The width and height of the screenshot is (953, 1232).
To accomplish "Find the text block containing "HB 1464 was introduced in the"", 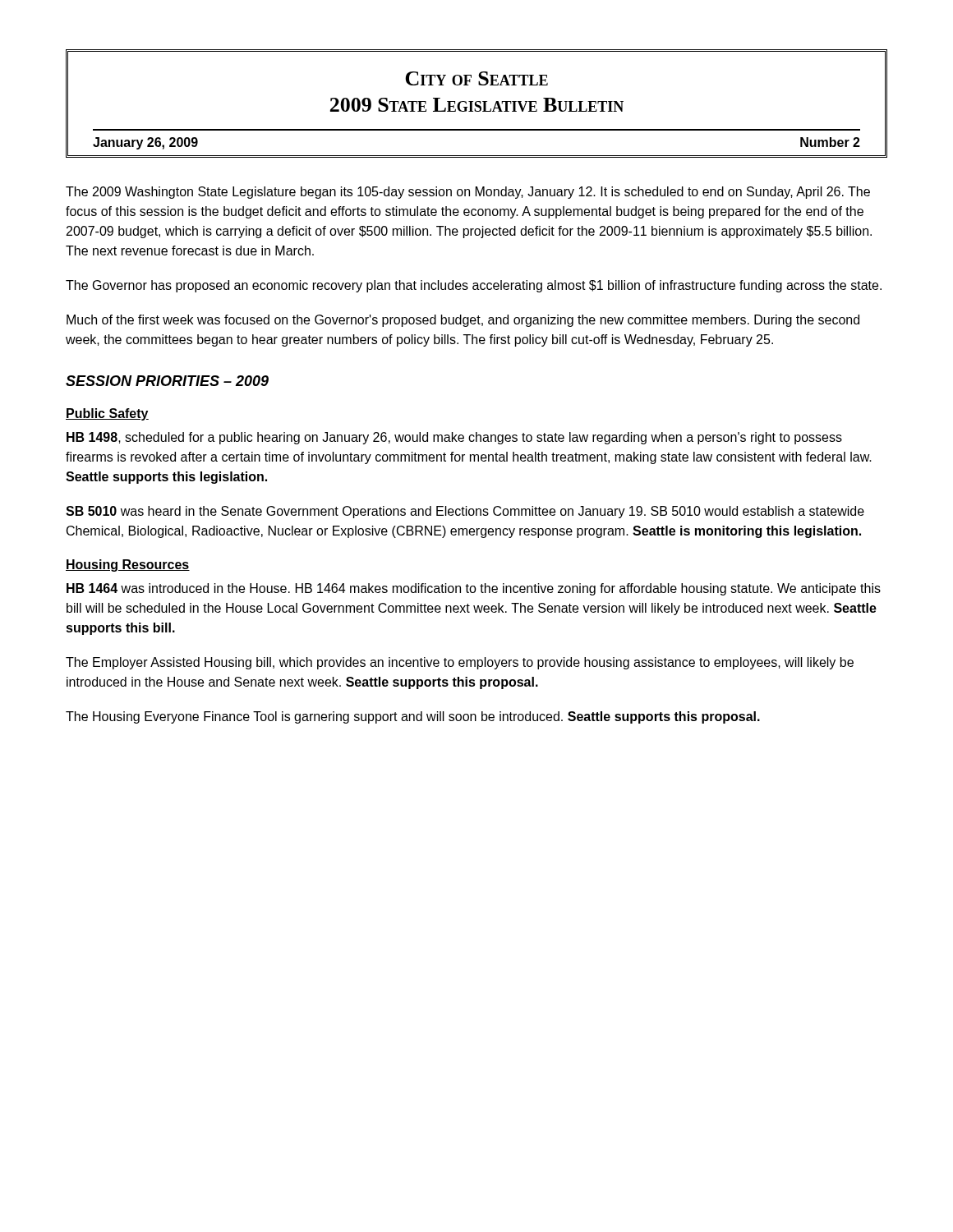I will [473, 608].
